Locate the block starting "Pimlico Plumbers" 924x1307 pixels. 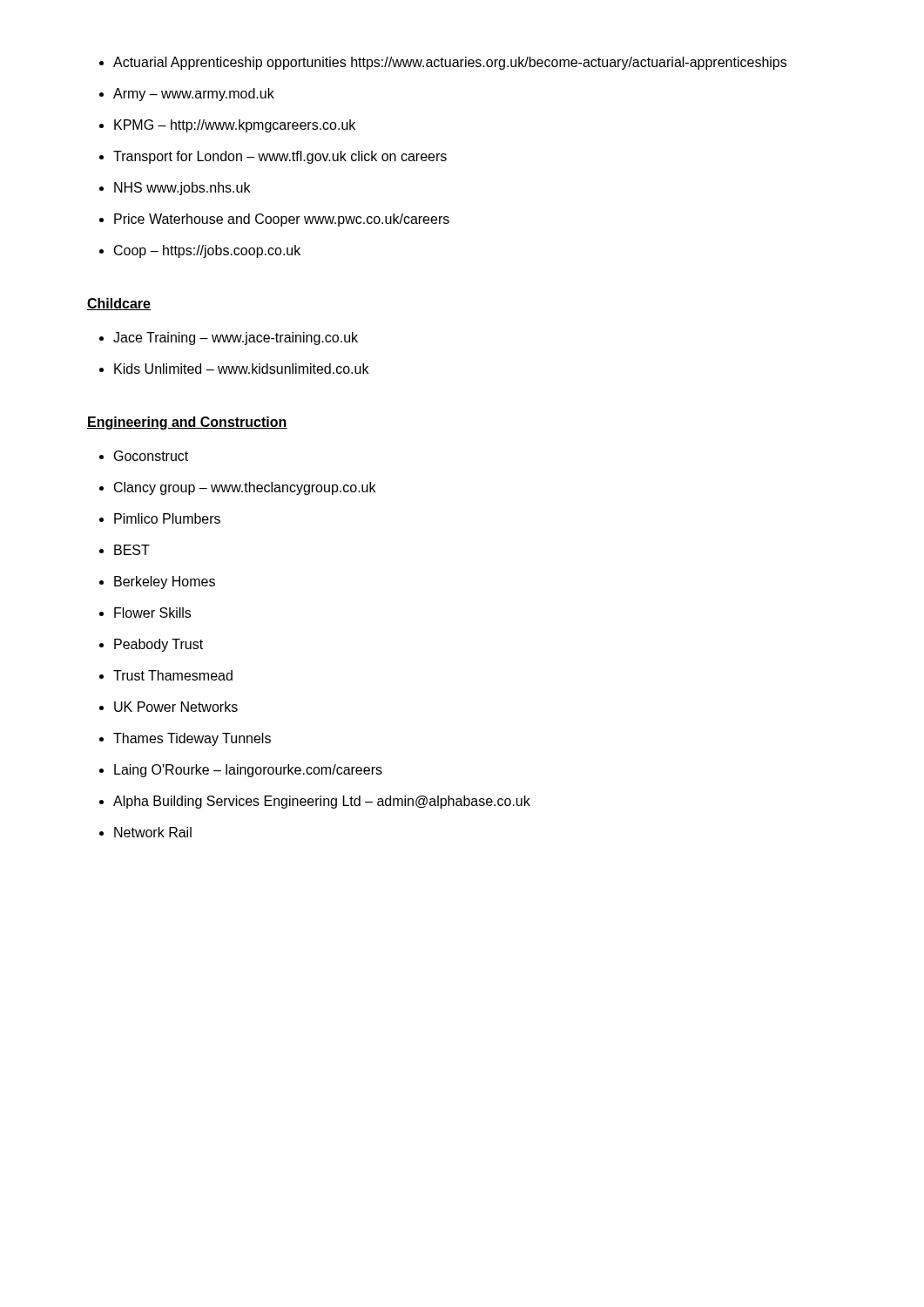[x=167, y=518]
